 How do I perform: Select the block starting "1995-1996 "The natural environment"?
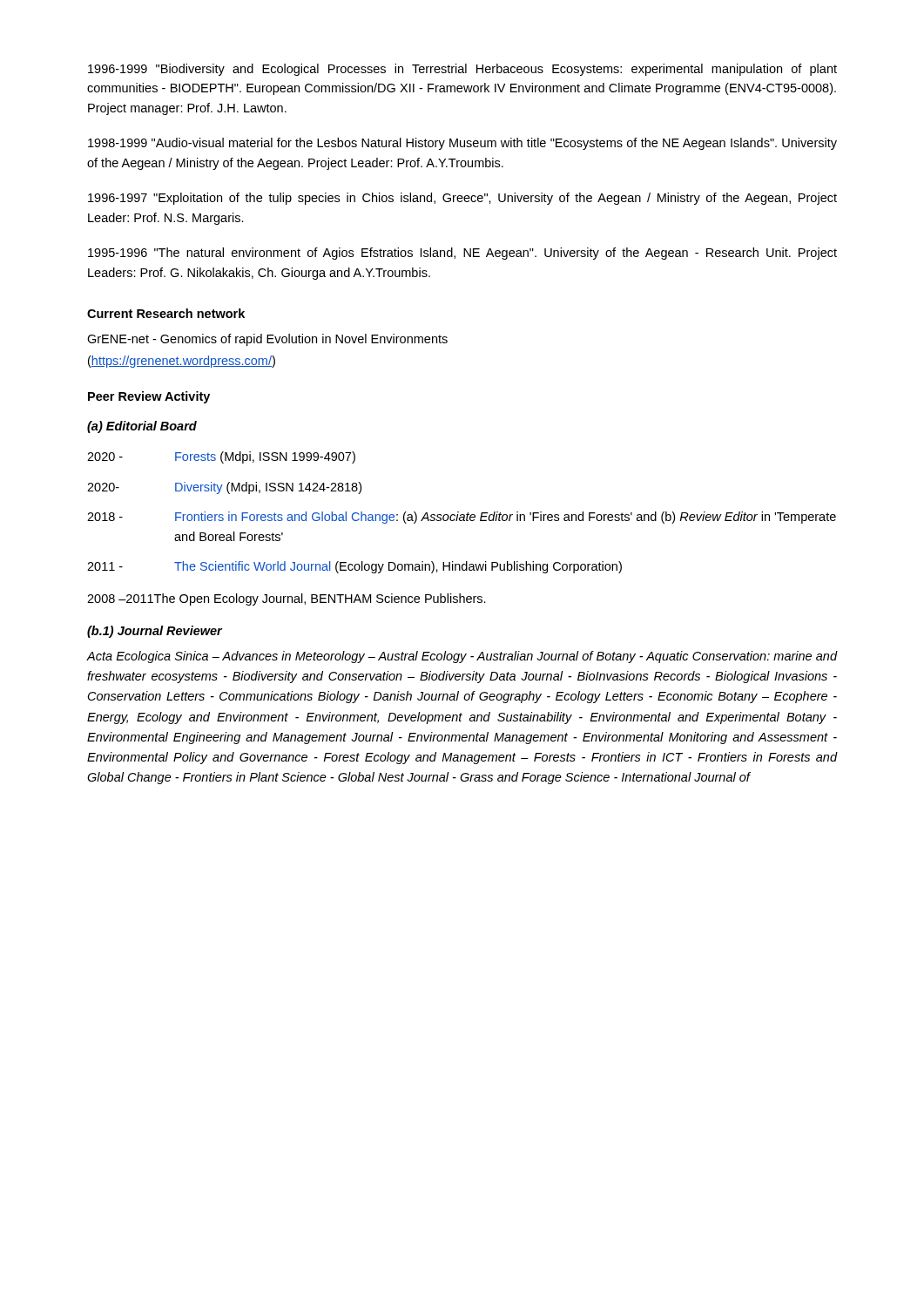point(462,263)
